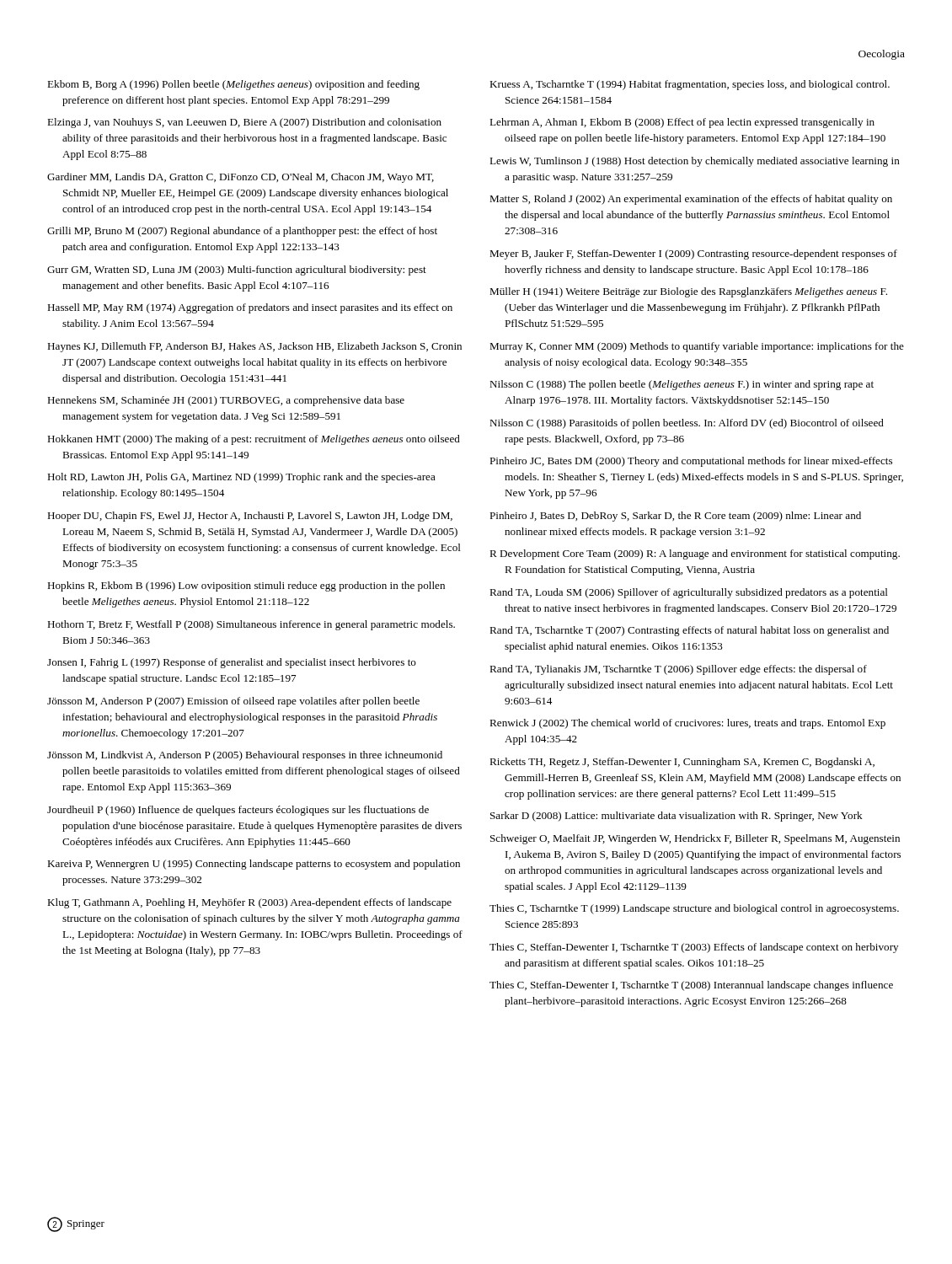
Task: Locate the passage starting "Hokkanen HMT (2000)"
Action: (254, 446)
